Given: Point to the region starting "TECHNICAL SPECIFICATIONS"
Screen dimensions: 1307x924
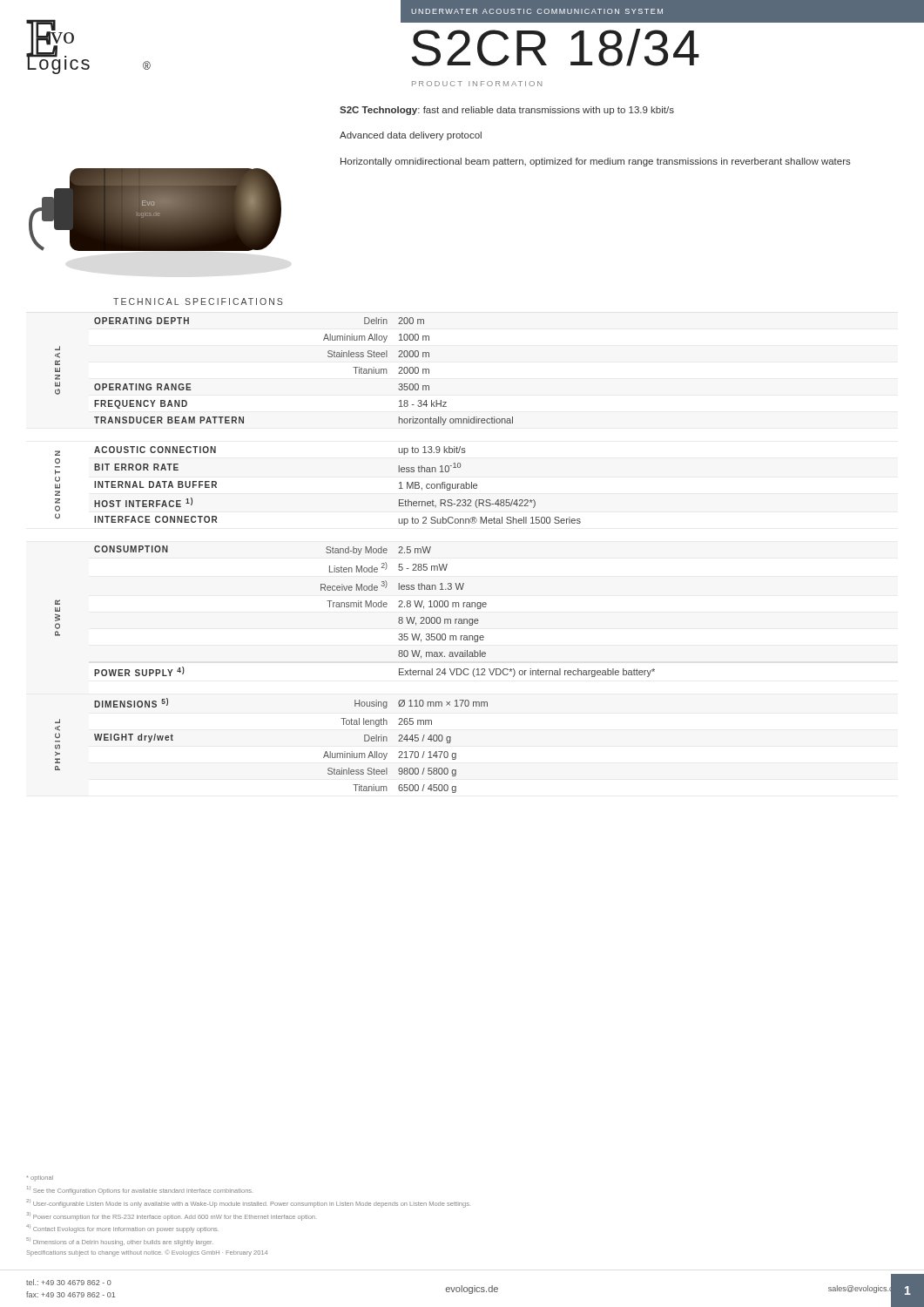Looking at the screenshot, I should coord(199,302).
